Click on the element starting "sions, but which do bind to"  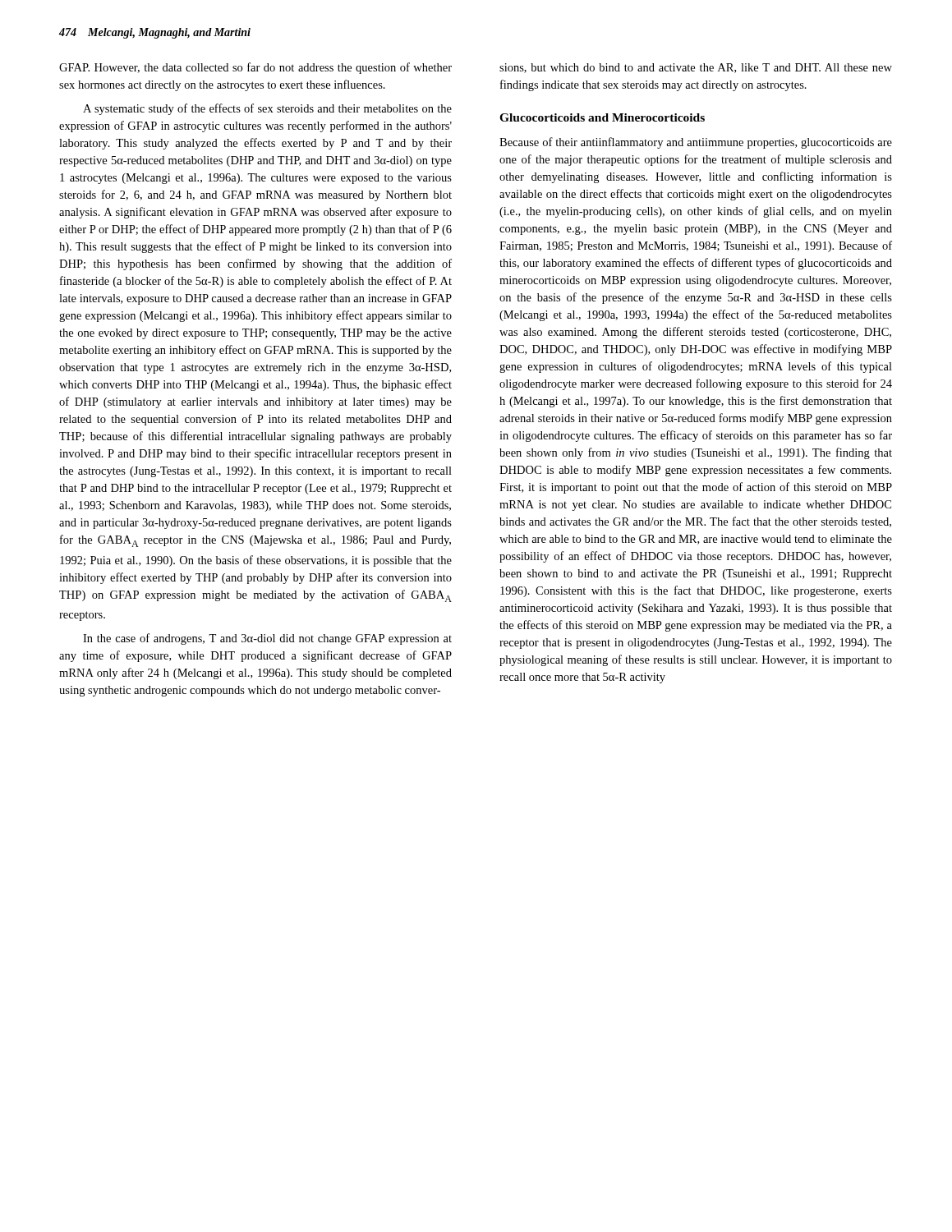click(696, 76)
